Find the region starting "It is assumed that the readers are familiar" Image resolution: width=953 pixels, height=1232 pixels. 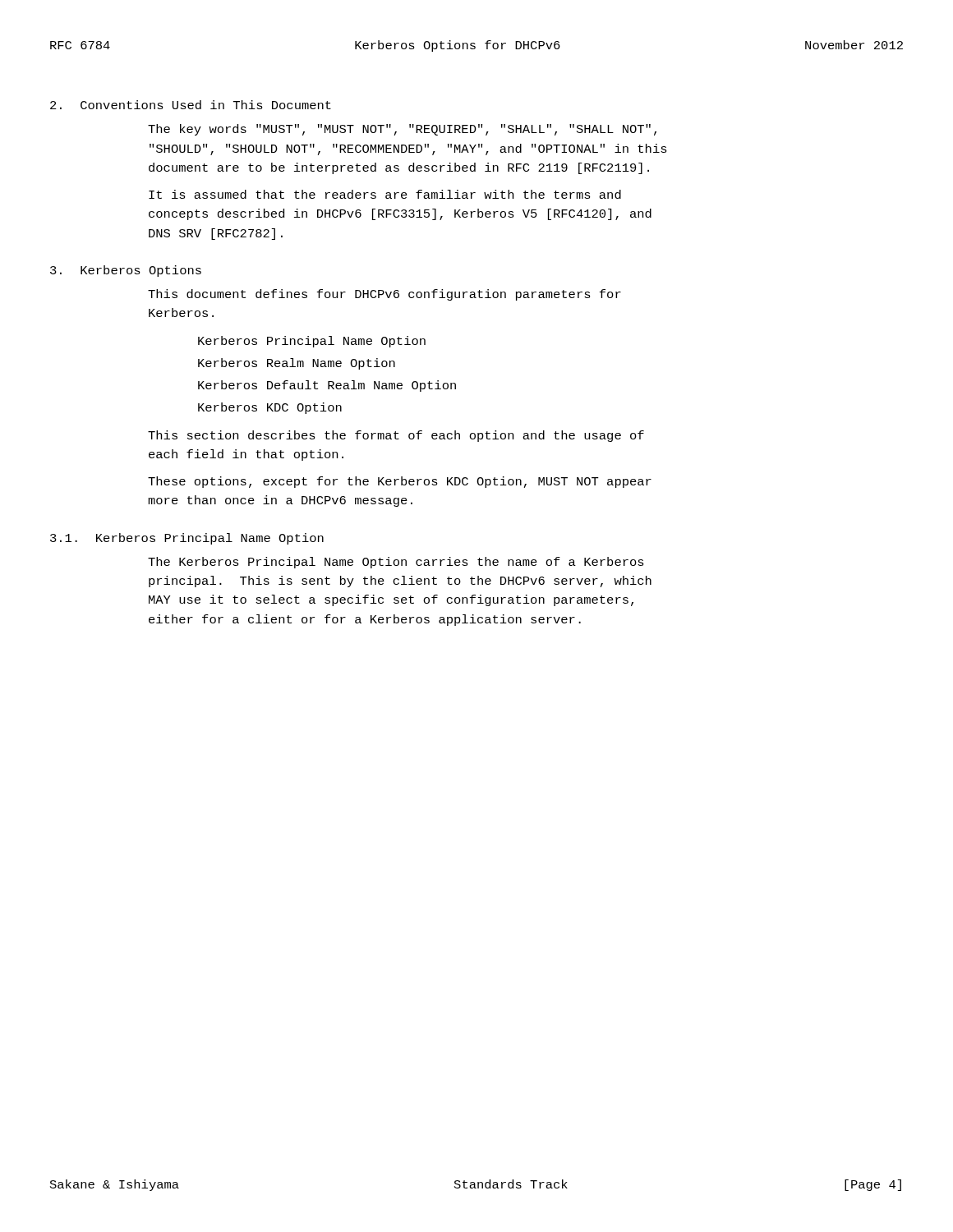(400, 215)
